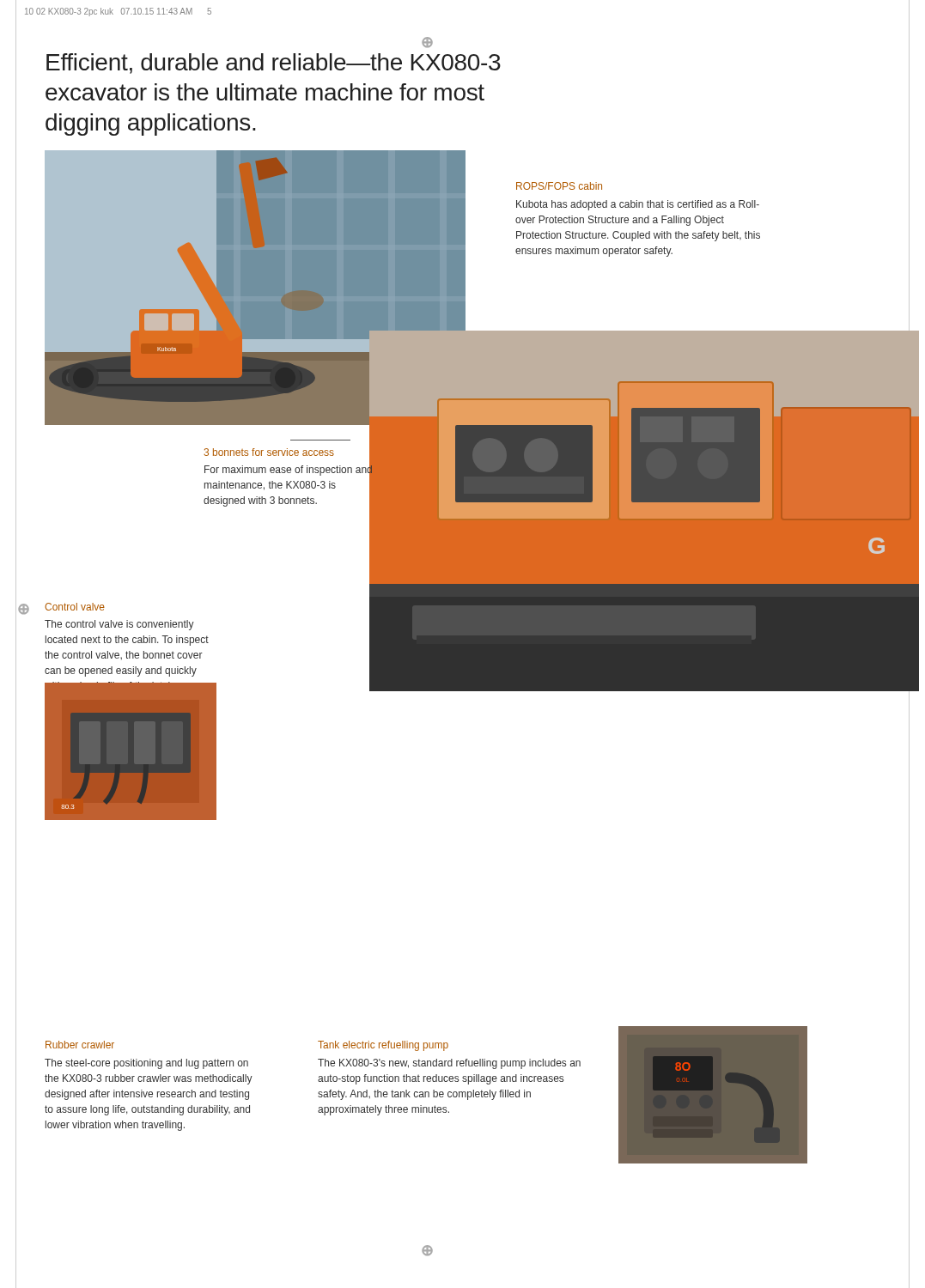Viewport: 925px width, 1288px height.
Task: Point to the passage starting "Rubber crawler The"
Action: [152, 1086]
